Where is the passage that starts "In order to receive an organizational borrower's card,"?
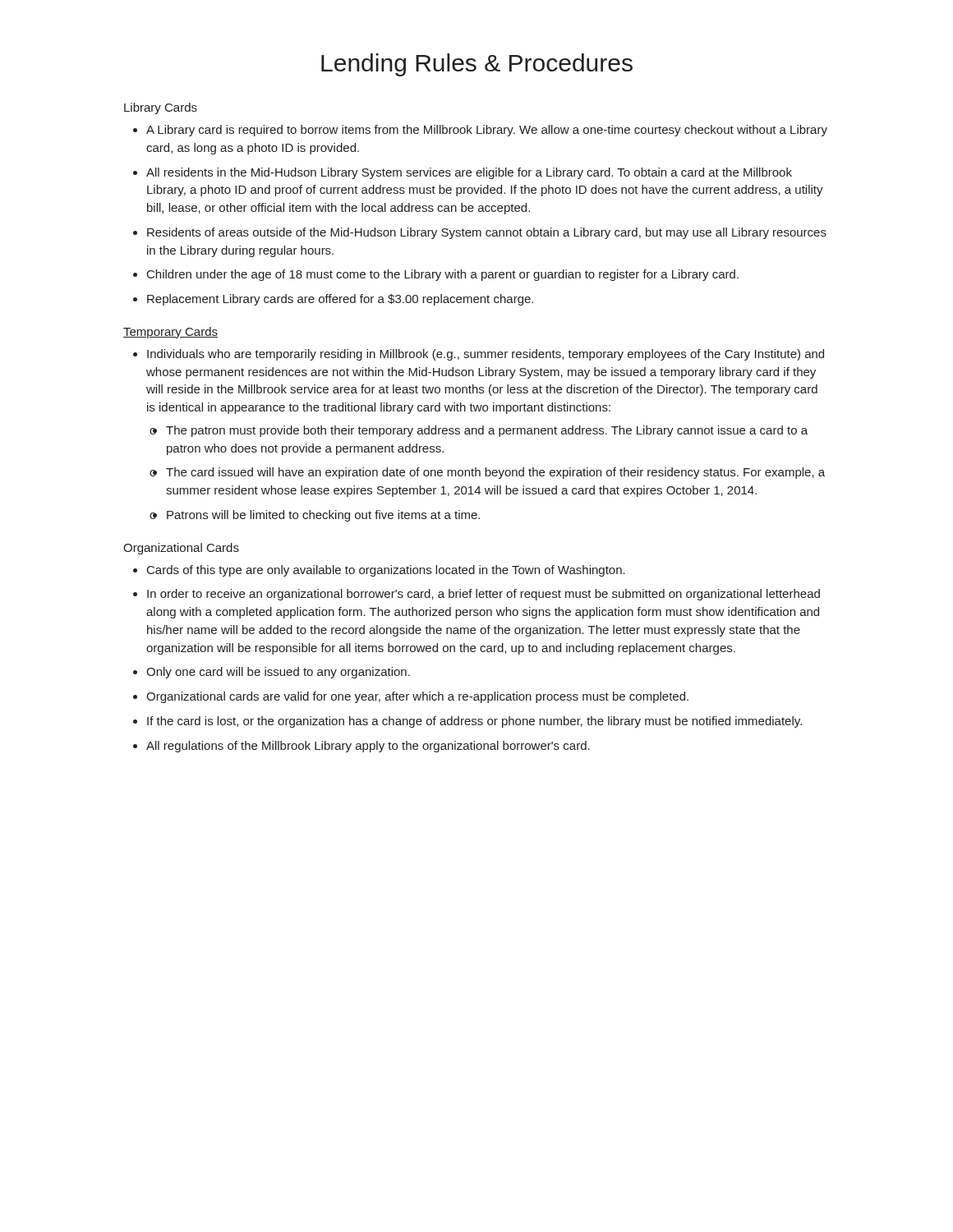The height and width of the screenshot is (1232, 953). click(488, 621)
